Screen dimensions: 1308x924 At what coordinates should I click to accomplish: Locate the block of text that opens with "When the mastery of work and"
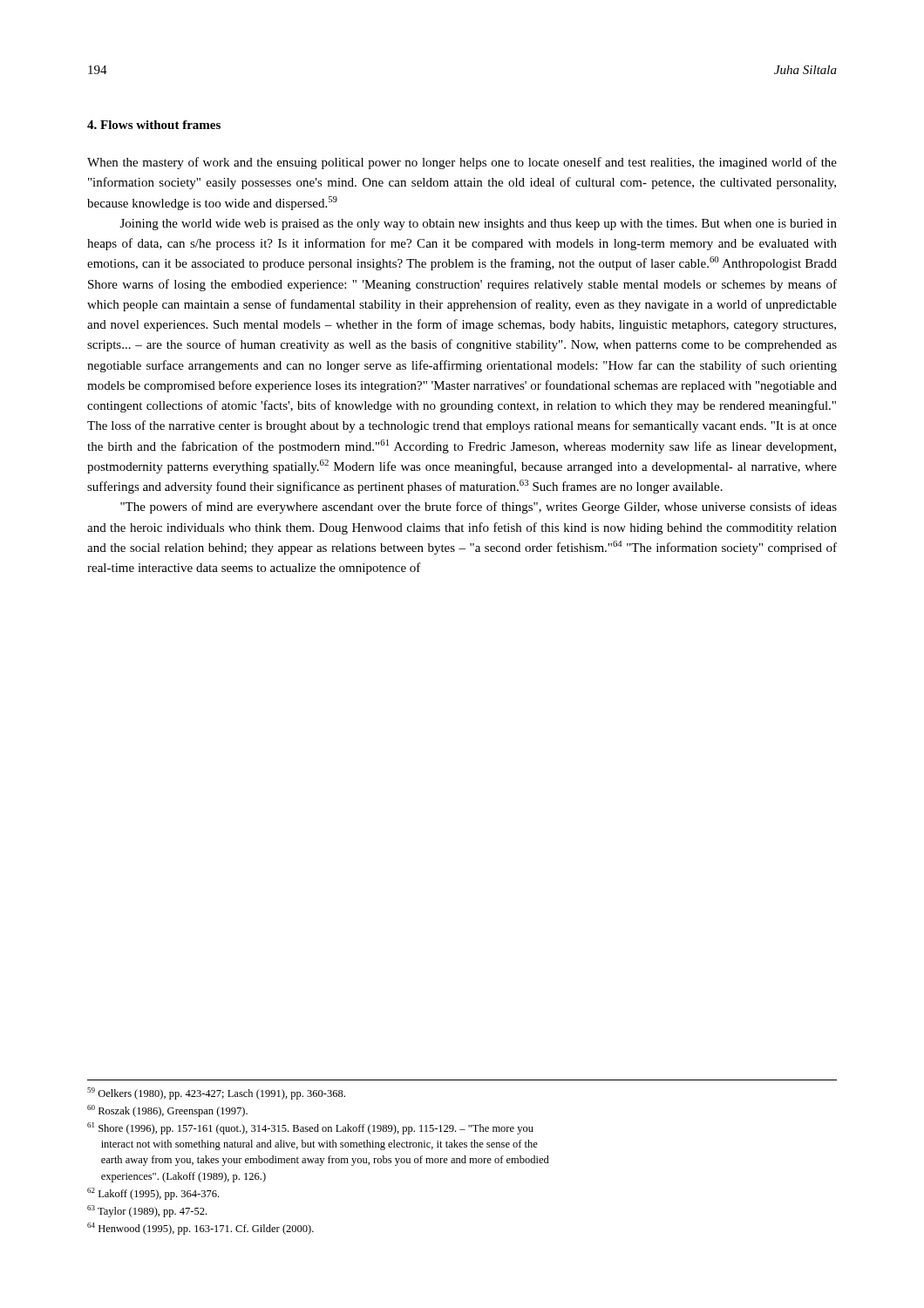pyautogui.click(x=462, y=366)
